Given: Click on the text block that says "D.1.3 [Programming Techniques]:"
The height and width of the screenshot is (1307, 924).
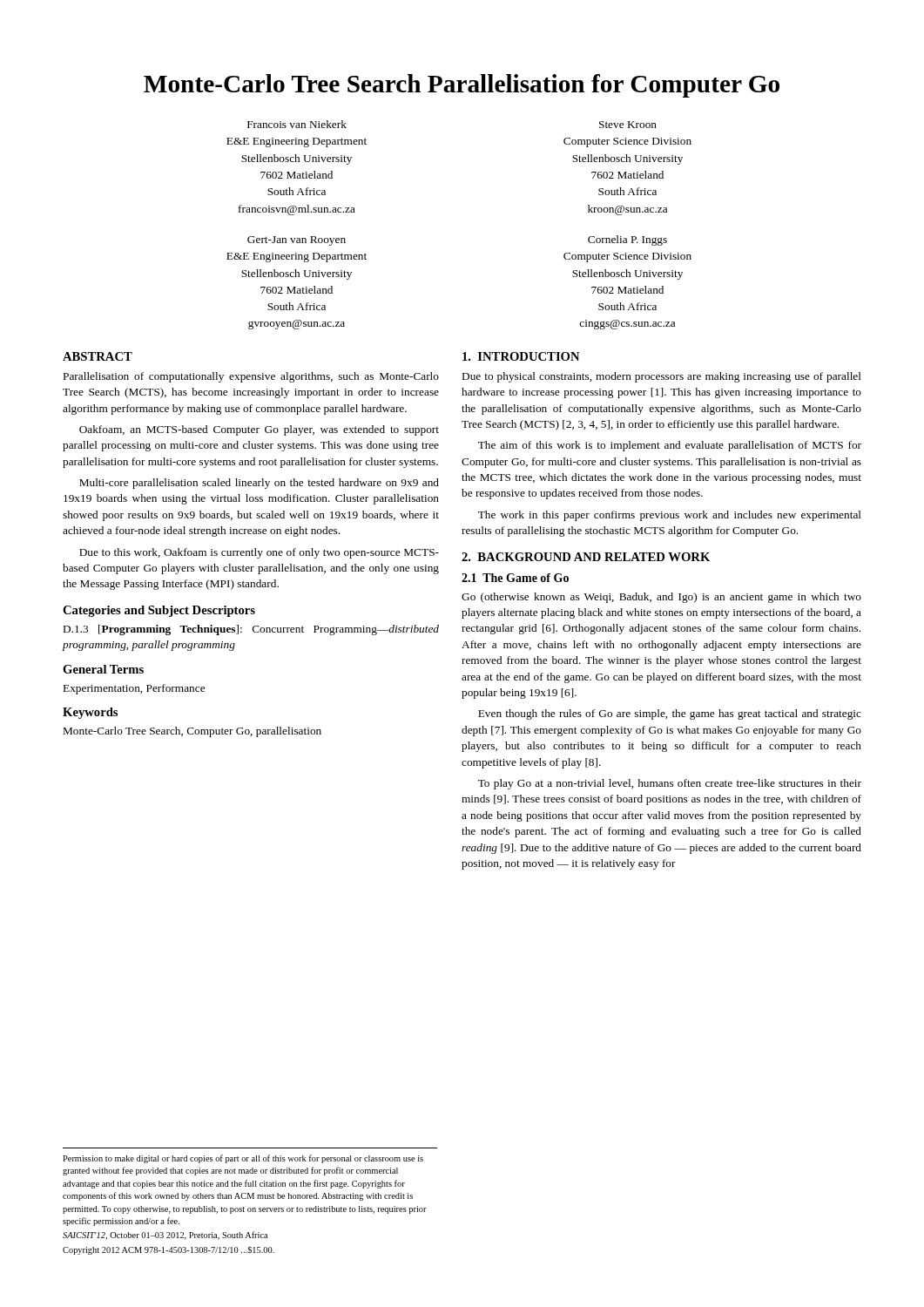Looking at the screenshot, I should point(251,637).
